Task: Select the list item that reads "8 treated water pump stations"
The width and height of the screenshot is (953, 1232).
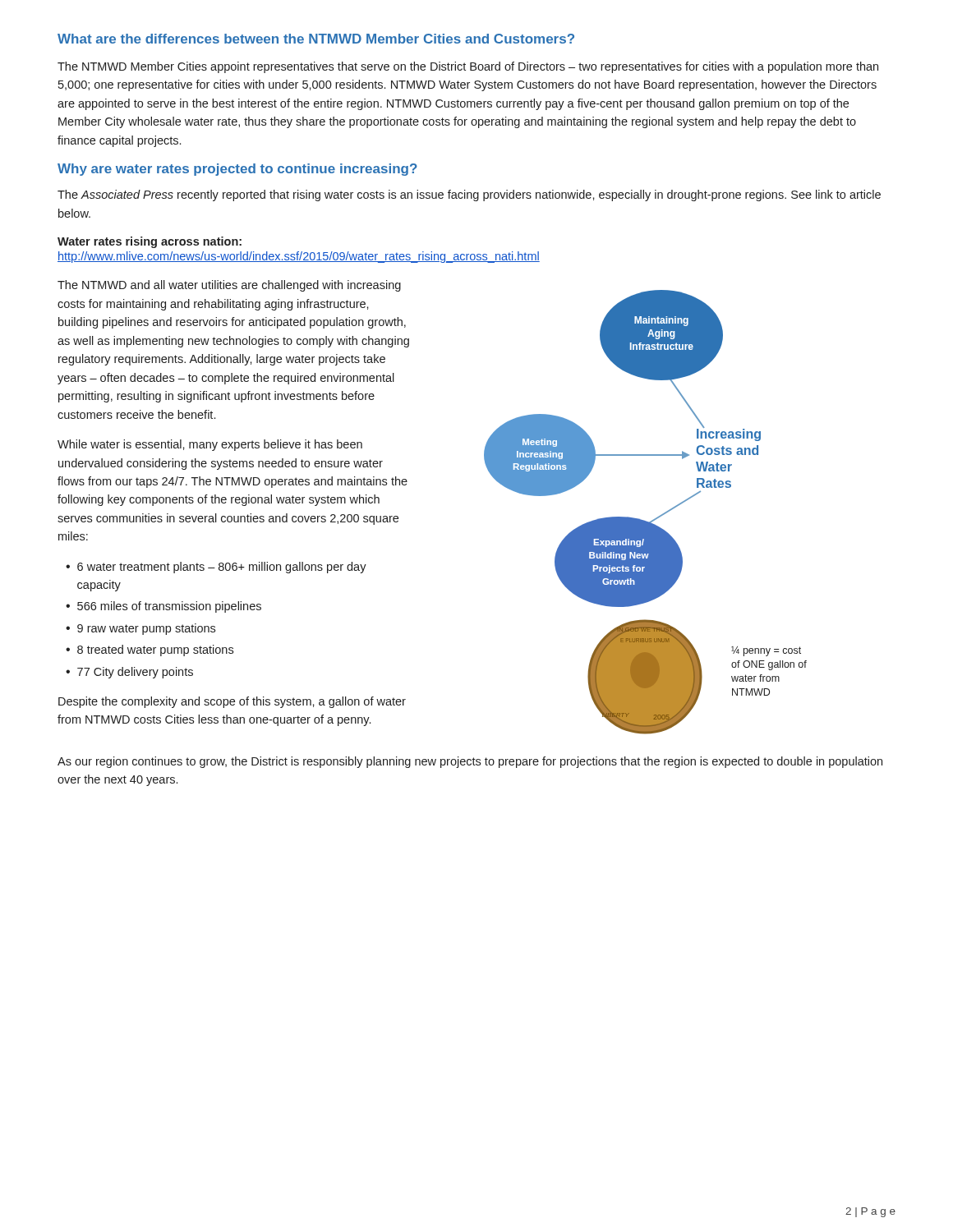Action: point(155,650)
